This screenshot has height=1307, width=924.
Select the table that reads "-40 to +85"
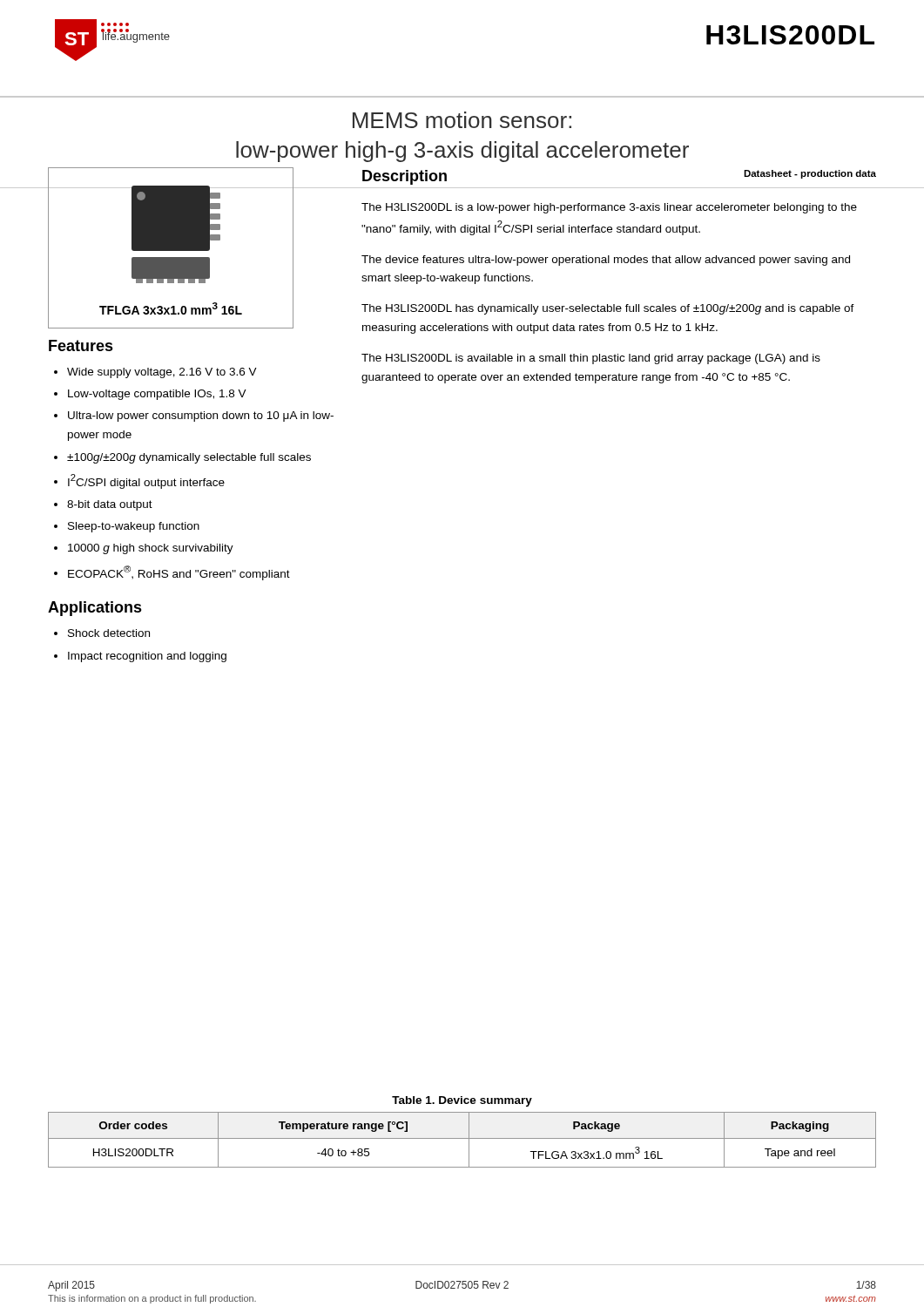point(462,1139)
